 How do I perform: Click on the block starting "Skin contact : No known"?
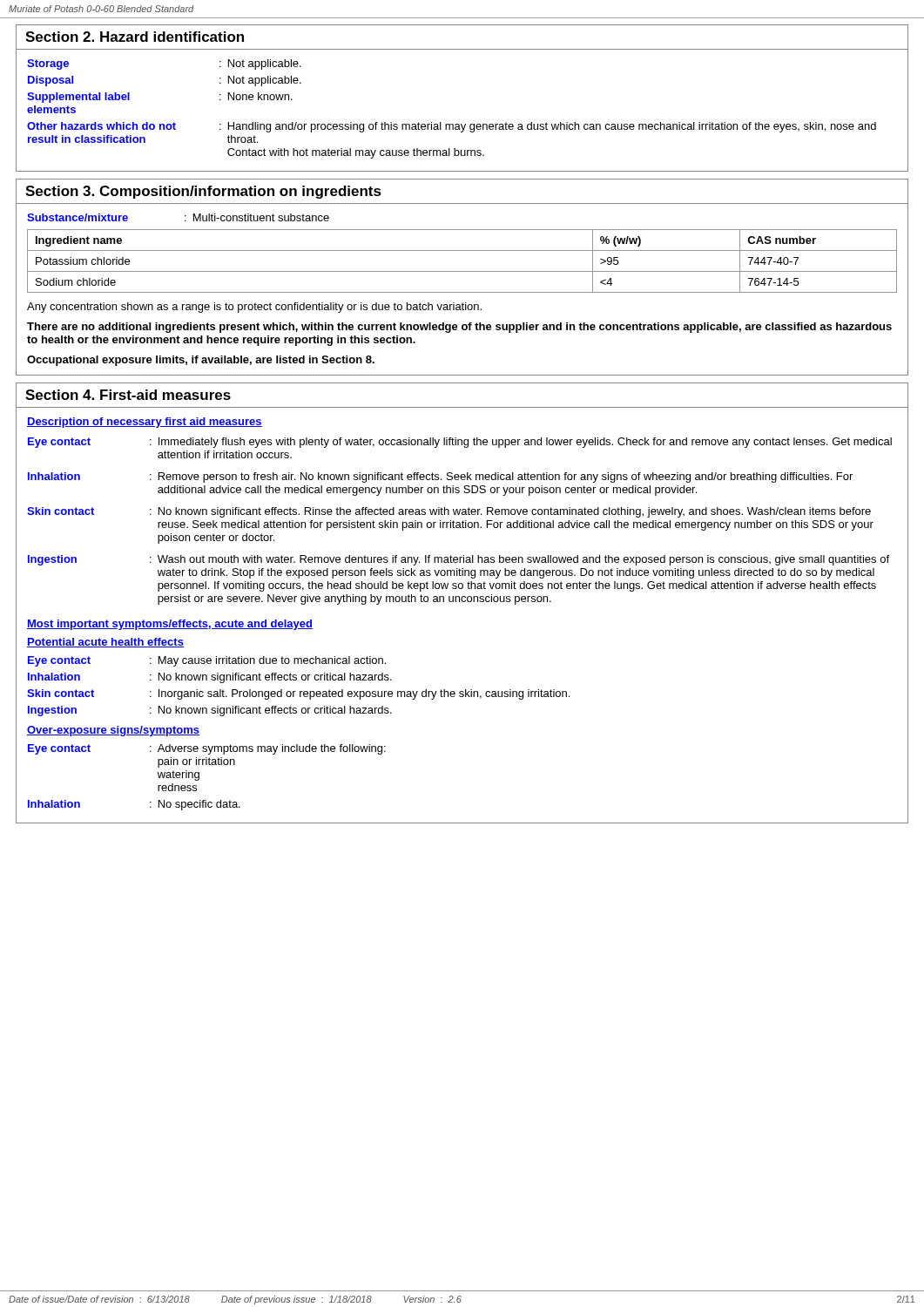462,524
